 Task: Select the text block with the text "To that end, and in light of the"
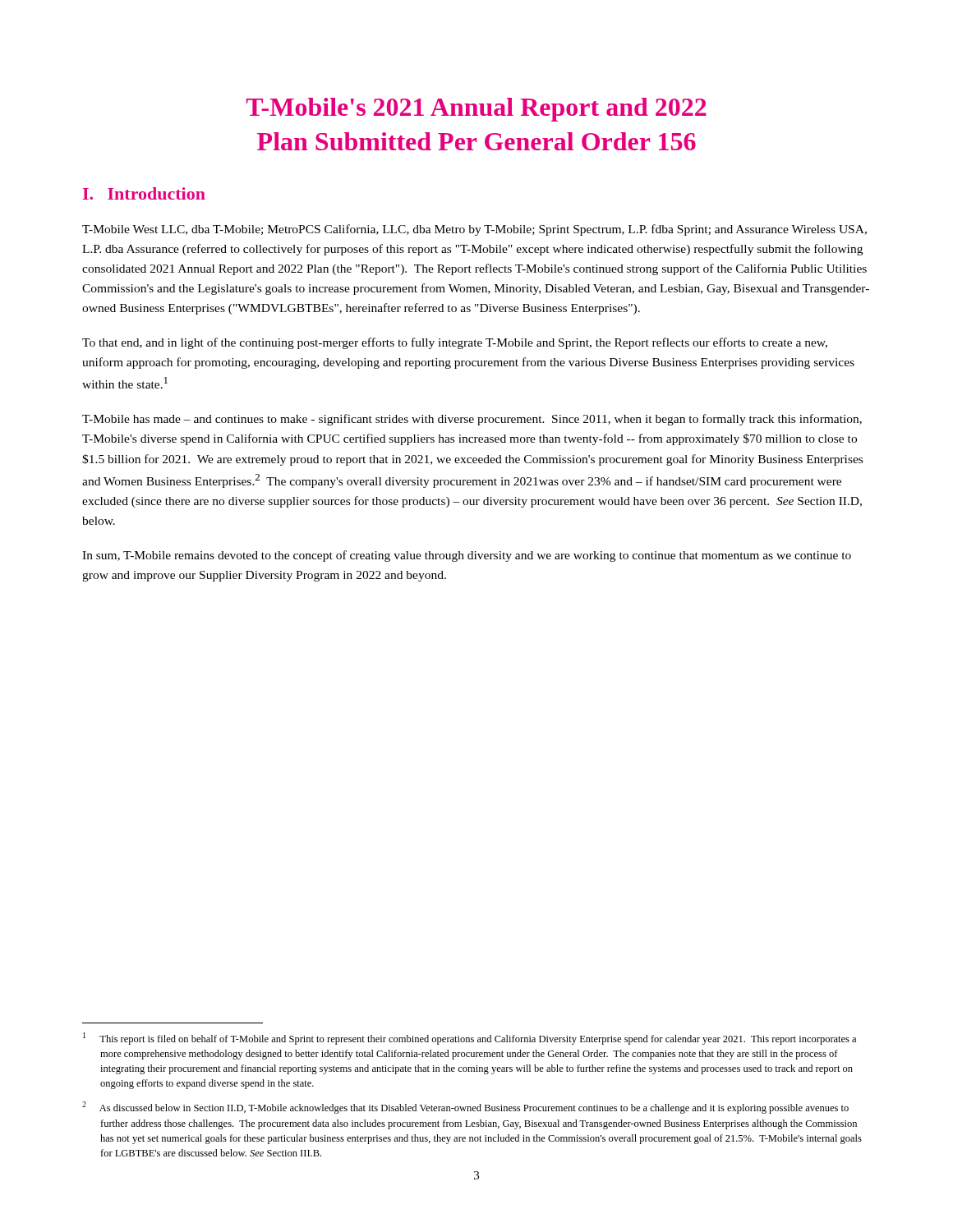click(x=468, y=363)
